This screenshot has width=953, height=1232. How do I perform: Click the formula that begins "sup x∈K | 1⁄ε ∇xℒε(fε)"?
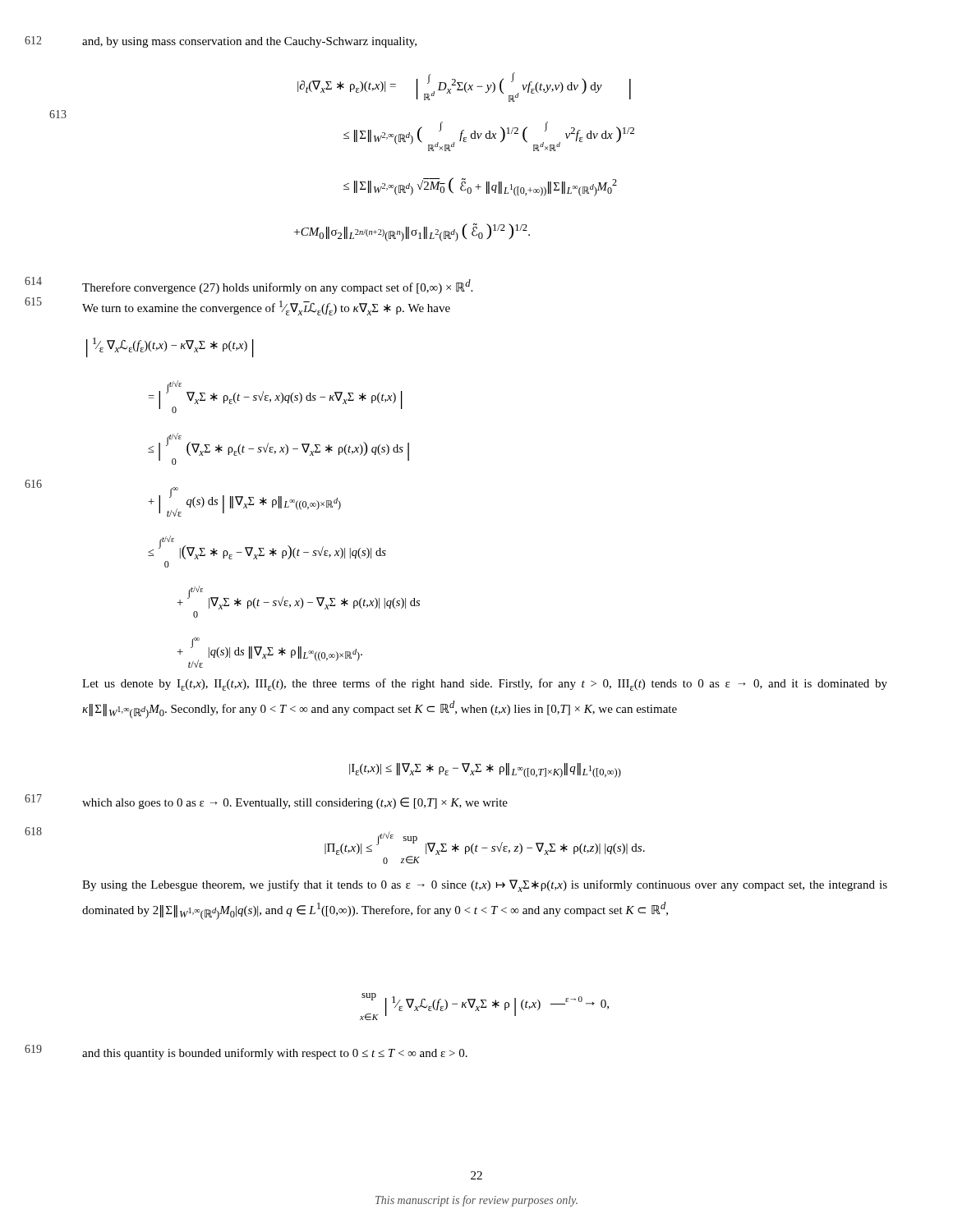[x=485, y=1005]
